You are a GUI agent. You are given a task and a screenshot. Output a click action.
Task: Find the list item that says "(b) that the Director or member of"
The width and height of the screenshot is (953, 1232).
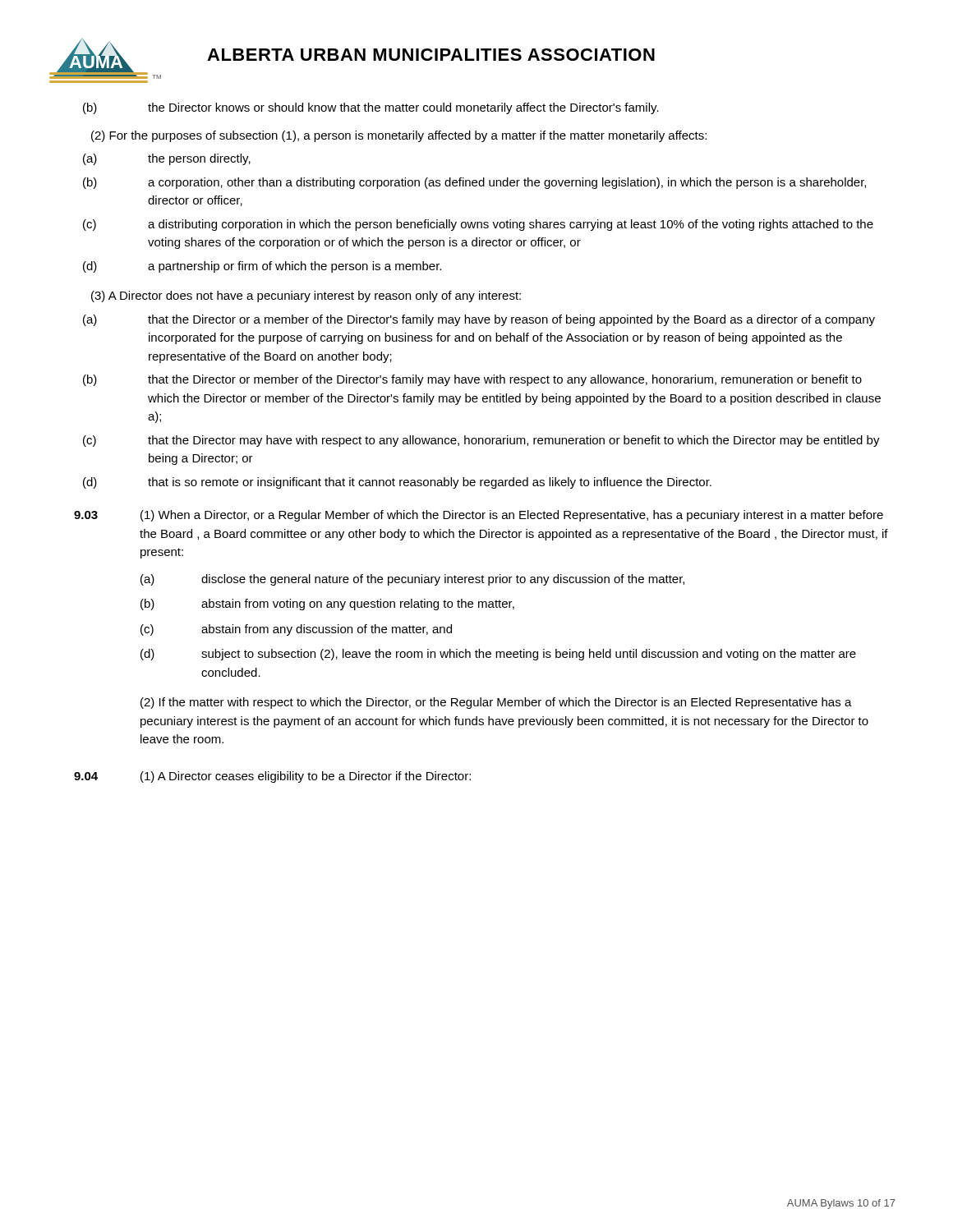(x=485, y=398)
